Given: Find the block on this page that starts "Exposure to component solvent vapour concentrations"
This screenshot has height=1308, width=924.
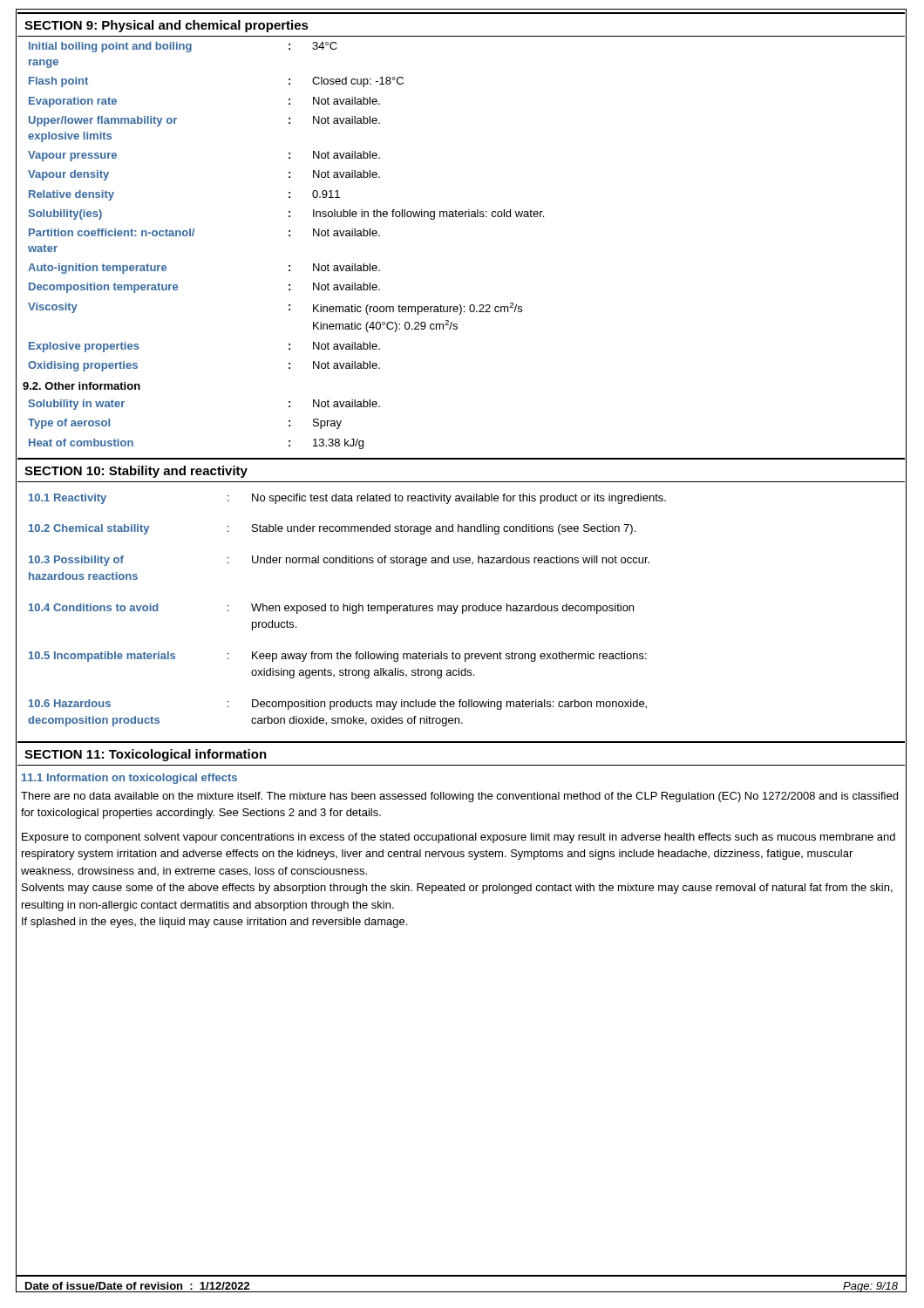Looking at the screenshot, I should [458, 879].
